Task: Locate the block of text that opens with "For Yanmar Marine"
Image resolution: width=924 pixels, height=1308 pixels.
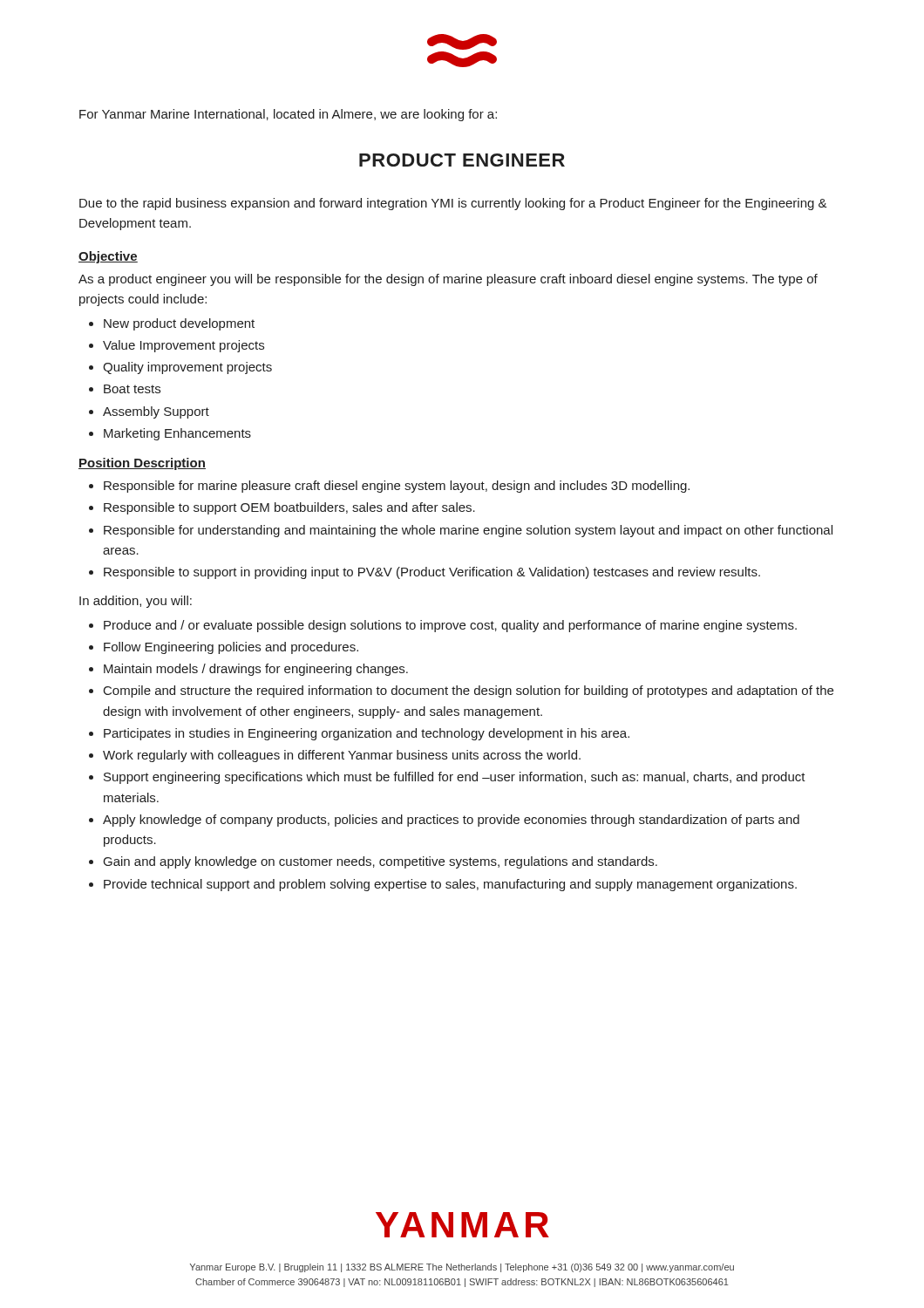Action: click(x=288, y=114)
